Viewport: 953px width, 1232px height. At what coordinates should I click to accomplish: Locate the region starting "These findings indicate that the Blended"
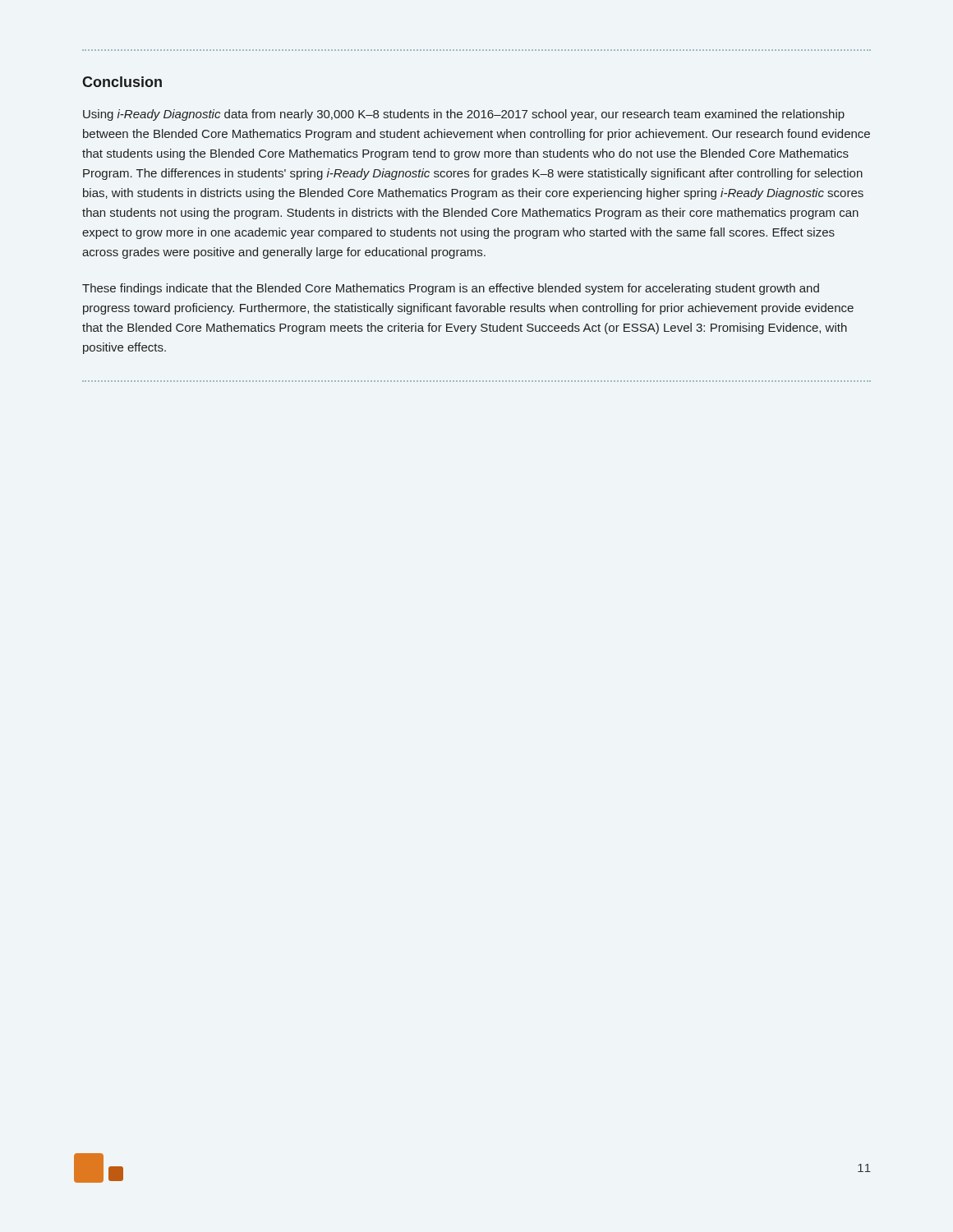476,318
